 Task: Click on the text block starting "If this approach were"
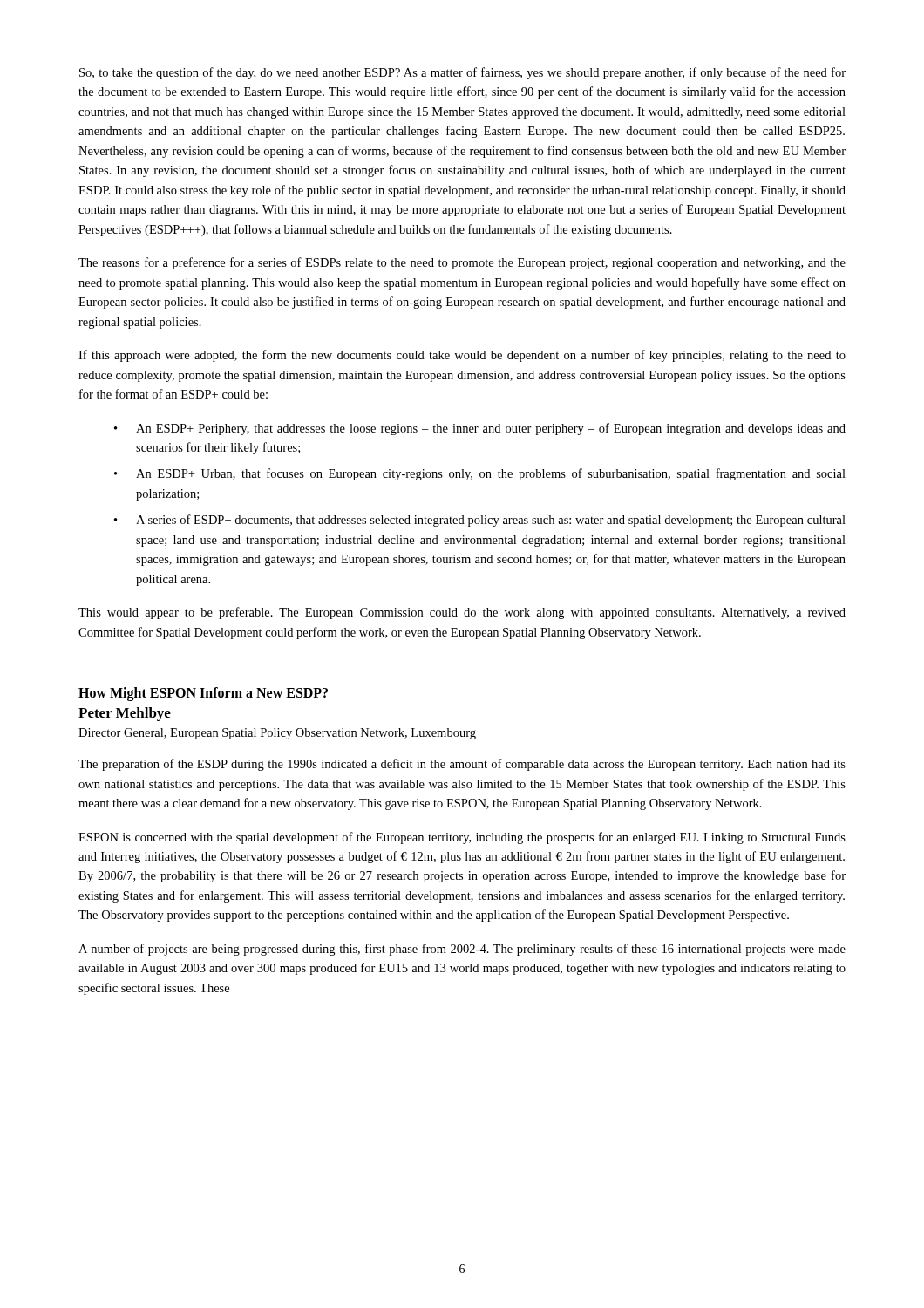coord(462,375)
